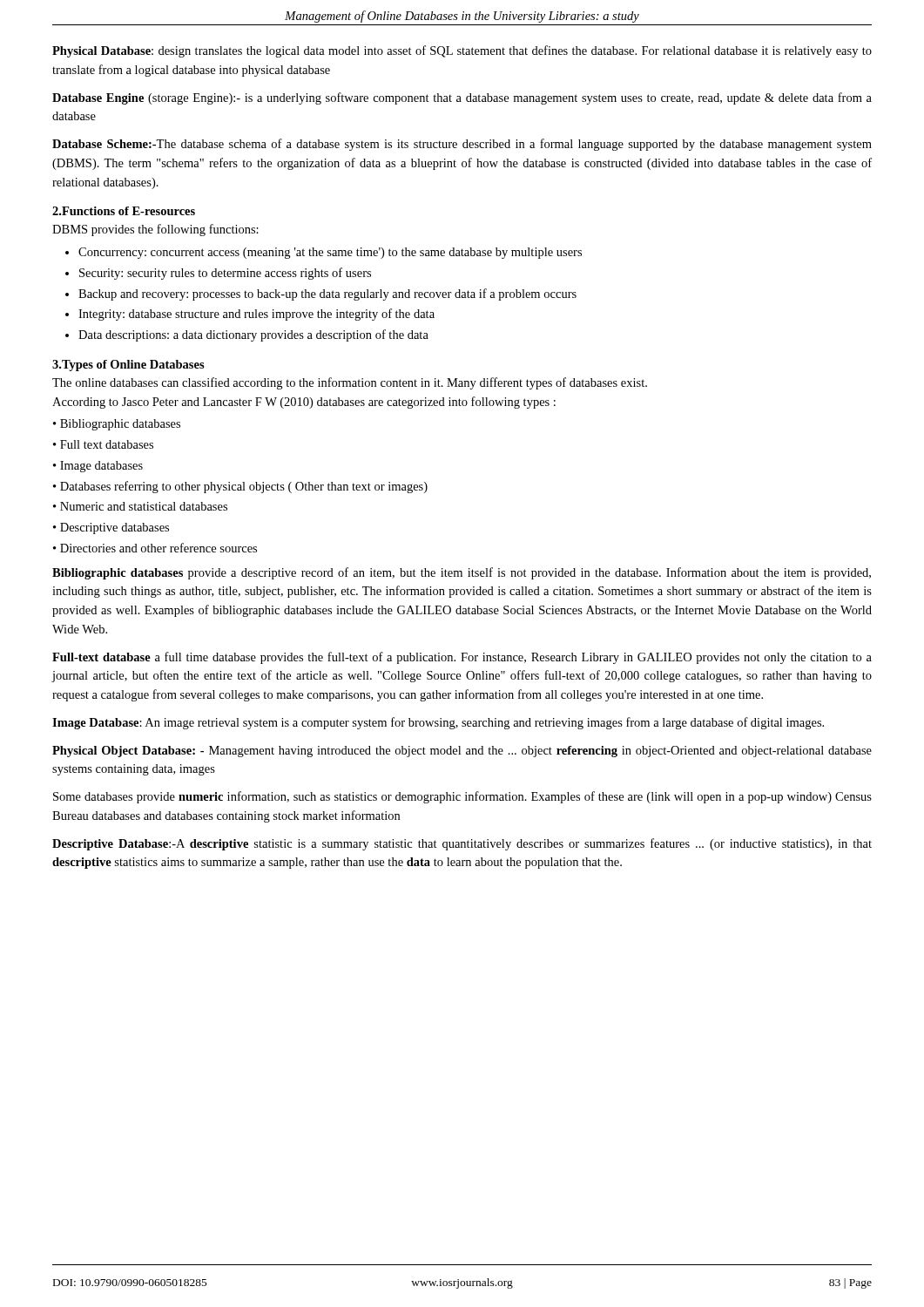Find the element starting "Security: security rules to"
Viewport: 924px width, 1307px height.
(x=225, y=273)
